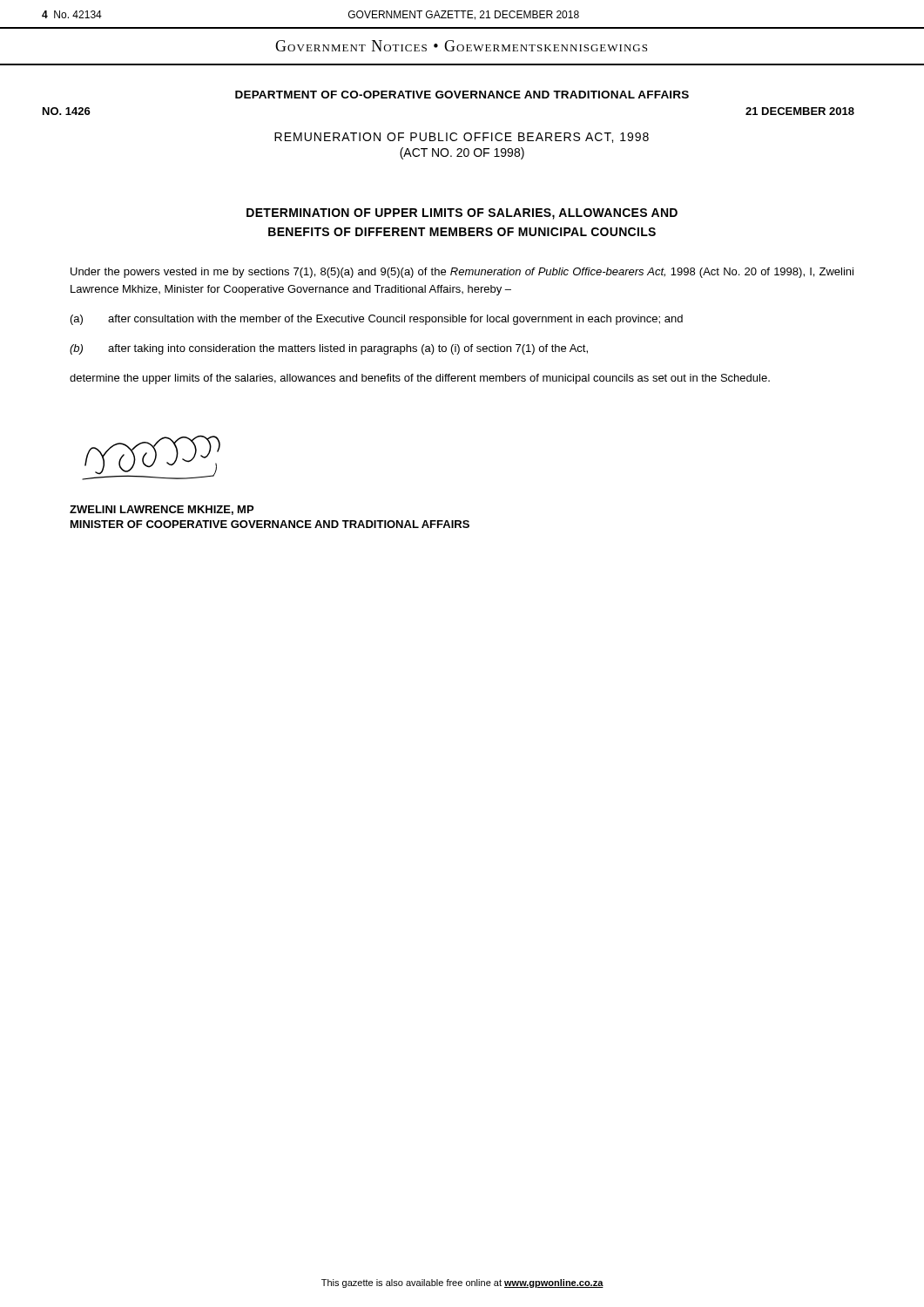
Task: Locate the illustration
Action: 462,454
